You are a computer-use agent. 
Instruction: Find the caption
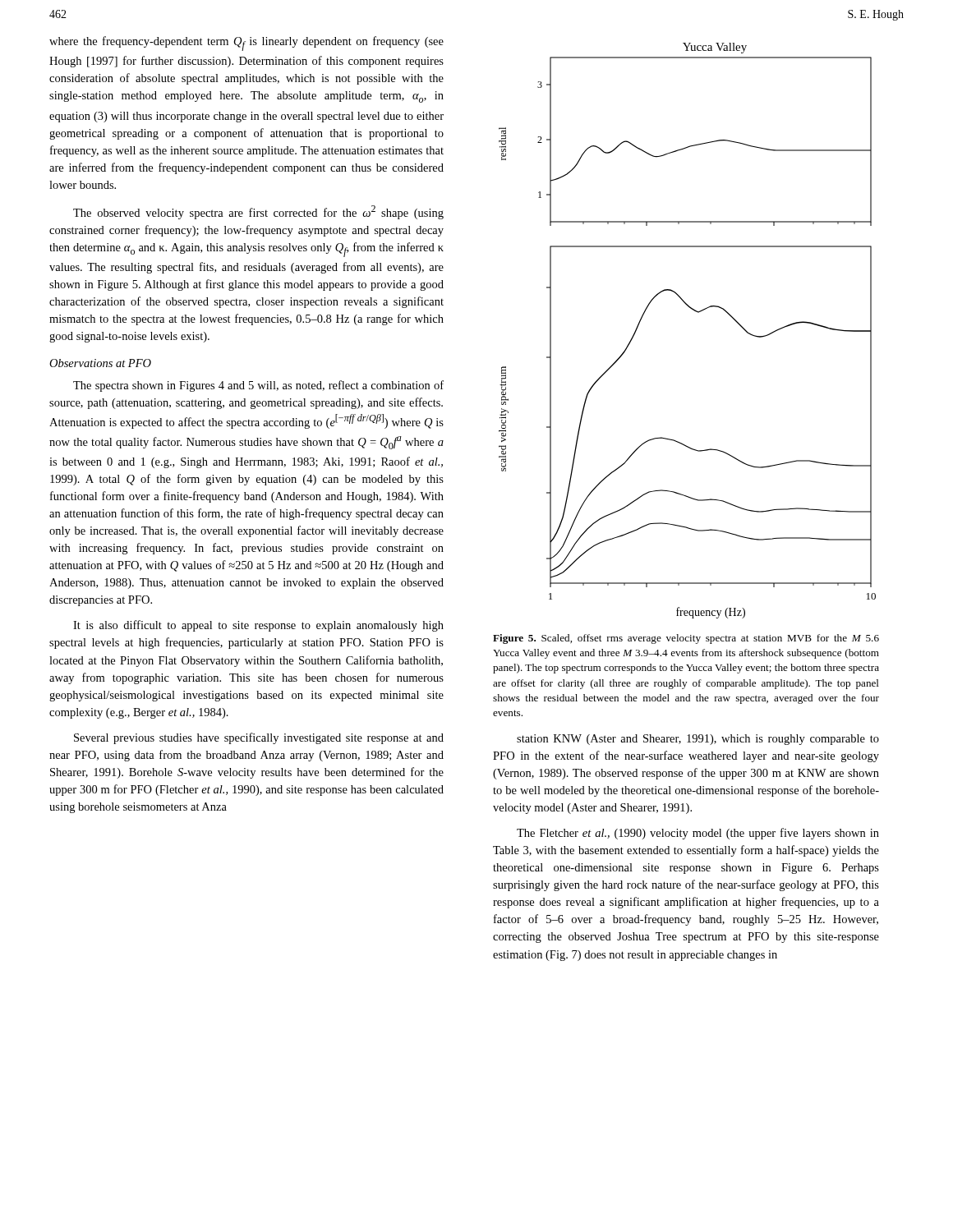click(x=686, y=676)
